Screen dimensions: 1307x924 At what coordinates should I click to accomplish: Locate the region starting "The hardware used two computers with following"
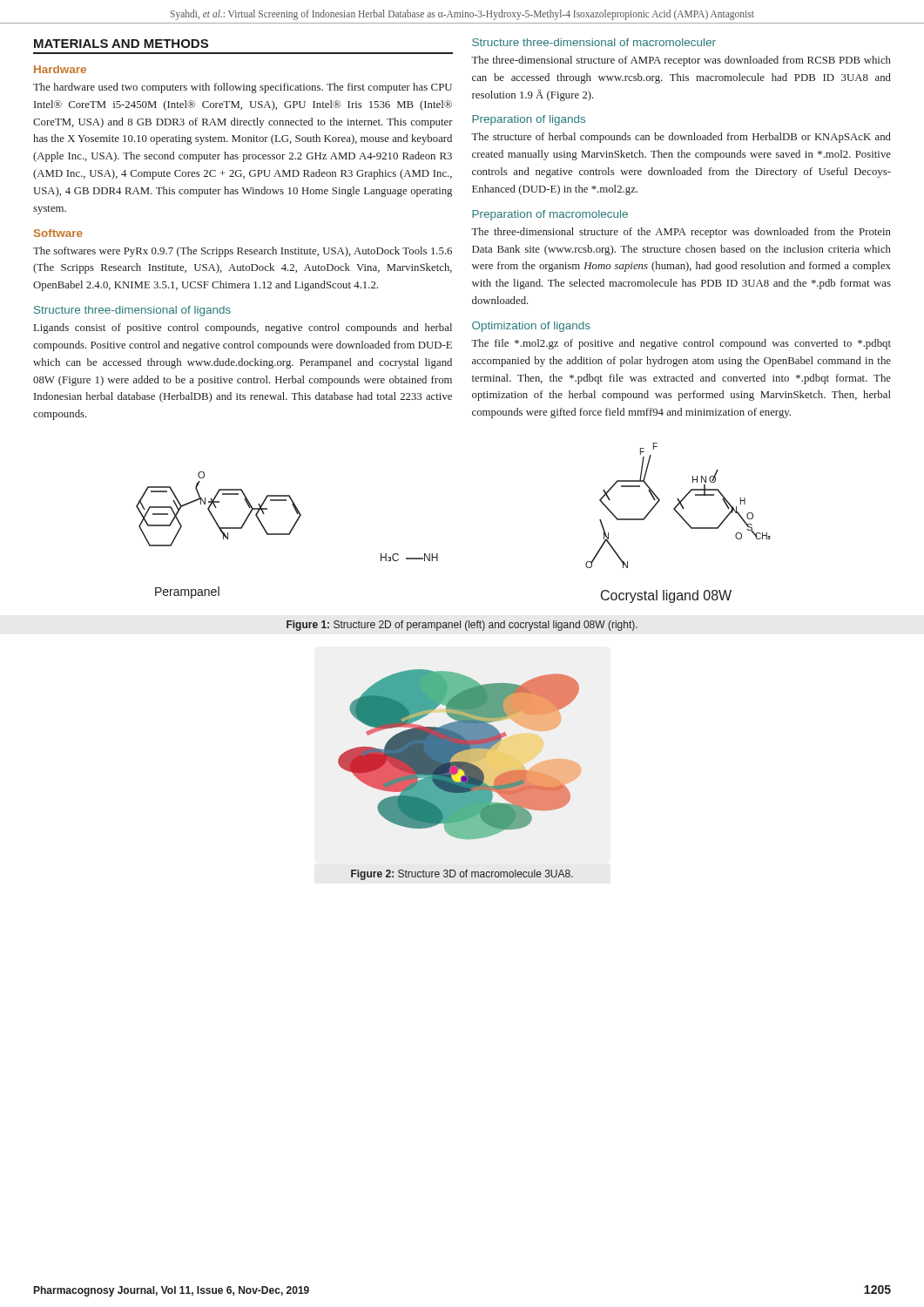coord(243,148)
